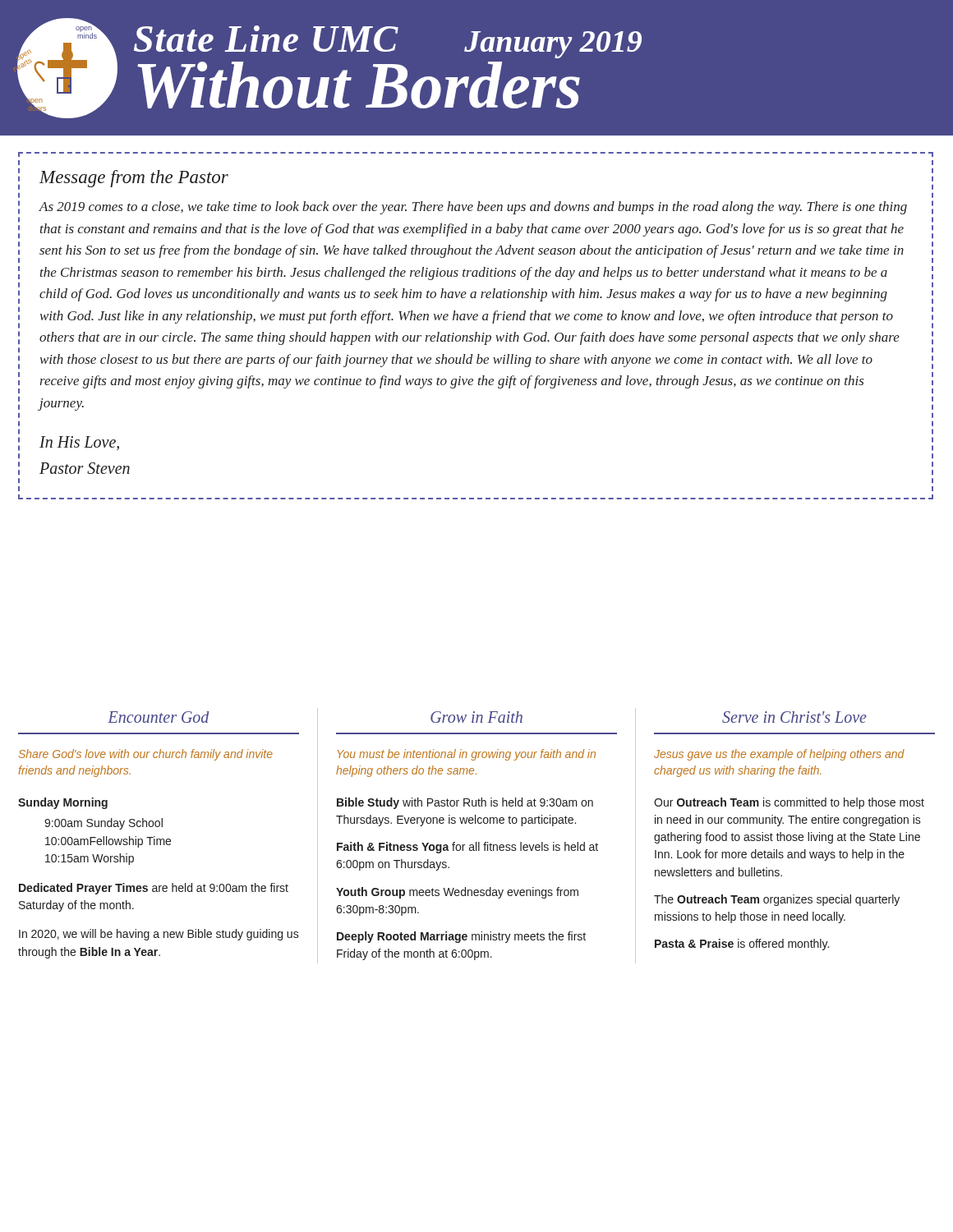
Task: Locate the element starting "As 2019 comes to a close,"
Action: [x=473, y=305]
